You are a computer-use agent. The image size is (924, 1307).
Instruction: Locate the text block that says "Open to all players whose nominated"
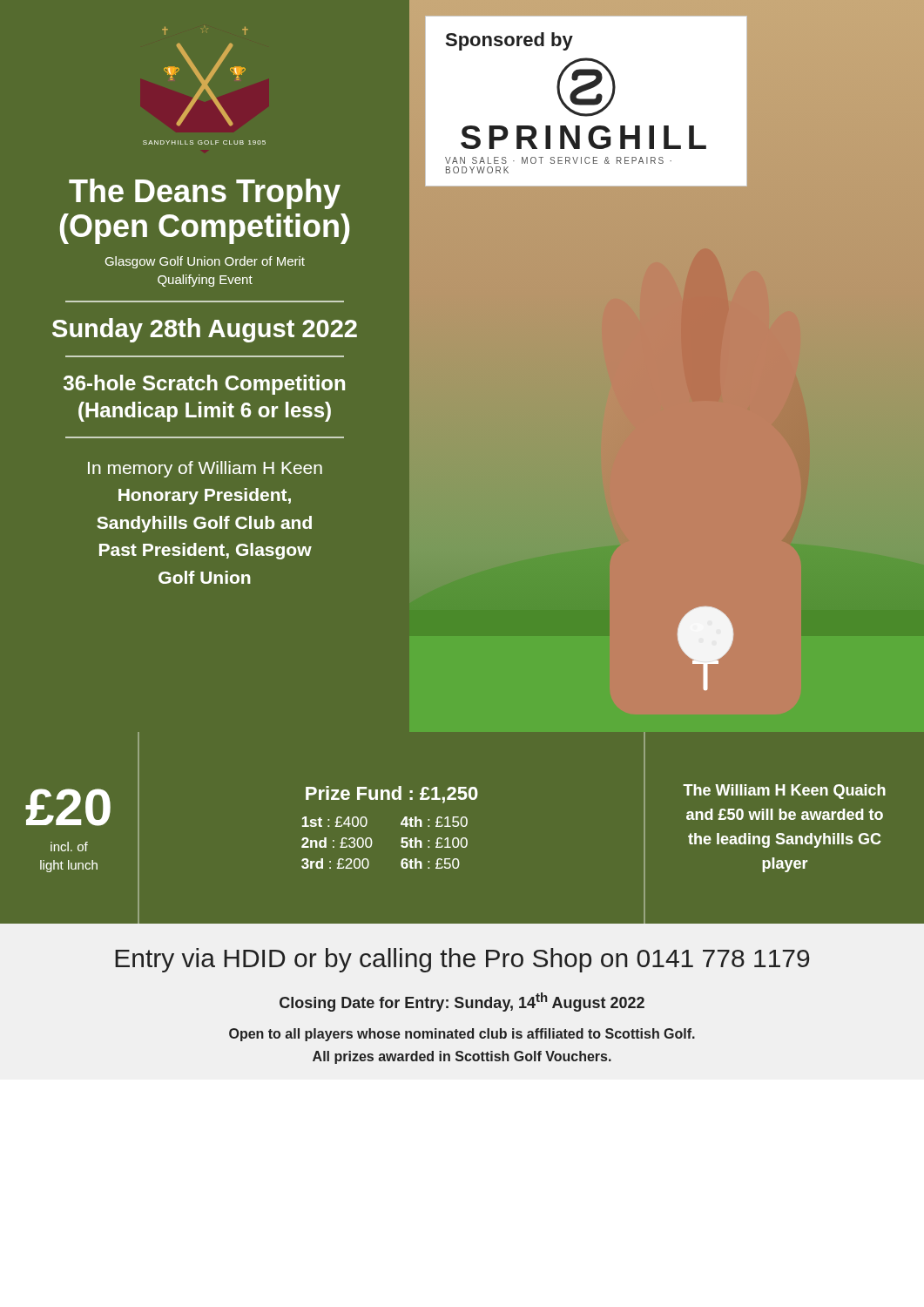[462, 1045]
